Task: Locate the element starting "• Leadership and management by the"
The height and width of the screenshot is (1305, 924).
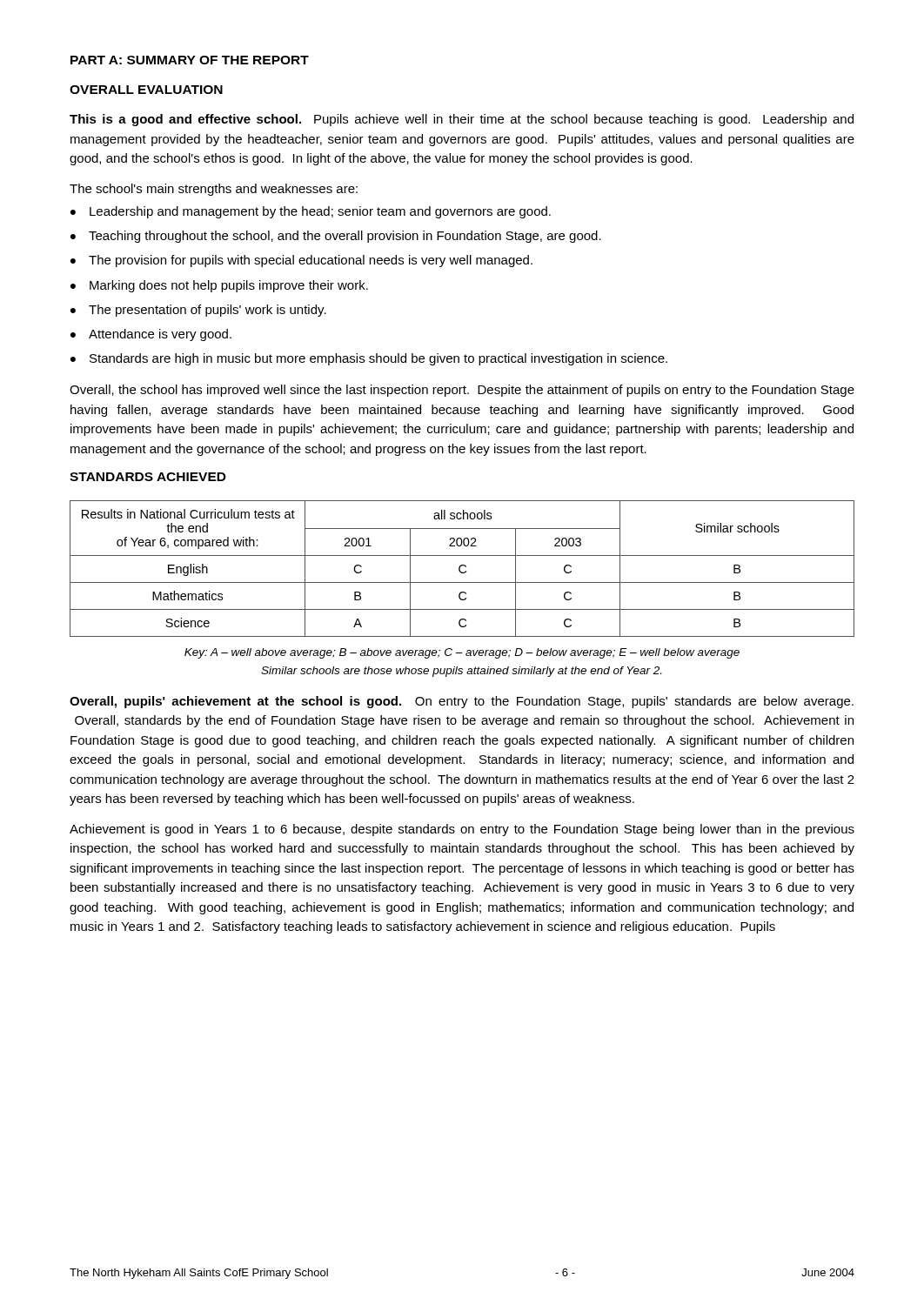Action: pyautogui.click(x=311, y=212)
